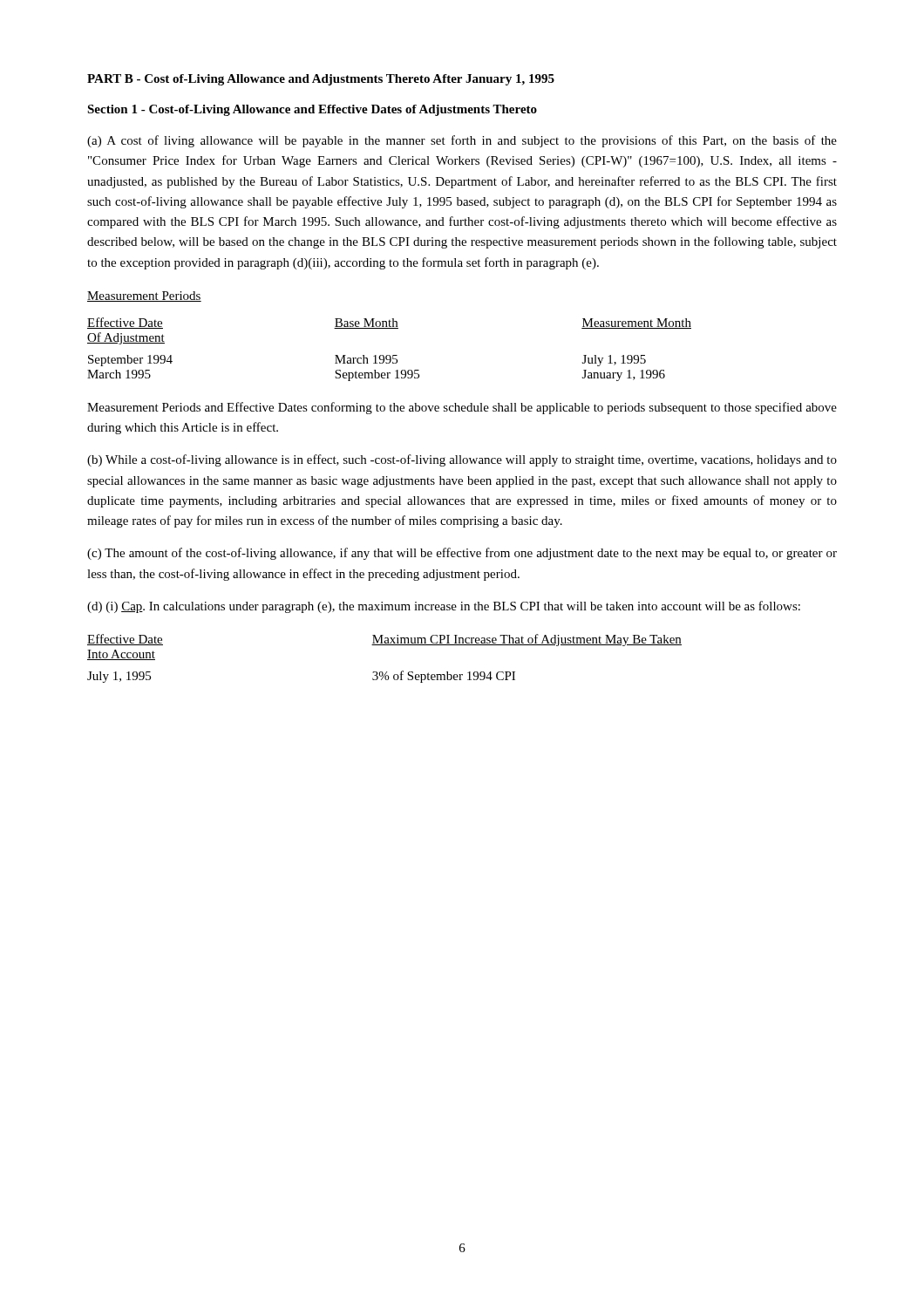Where is the section header that starts "Section 1 - Cost-of-Living Allowance and Effective Dates"?
The height and width of the screenshot is (1308, 924).
(x=312, y=109)
